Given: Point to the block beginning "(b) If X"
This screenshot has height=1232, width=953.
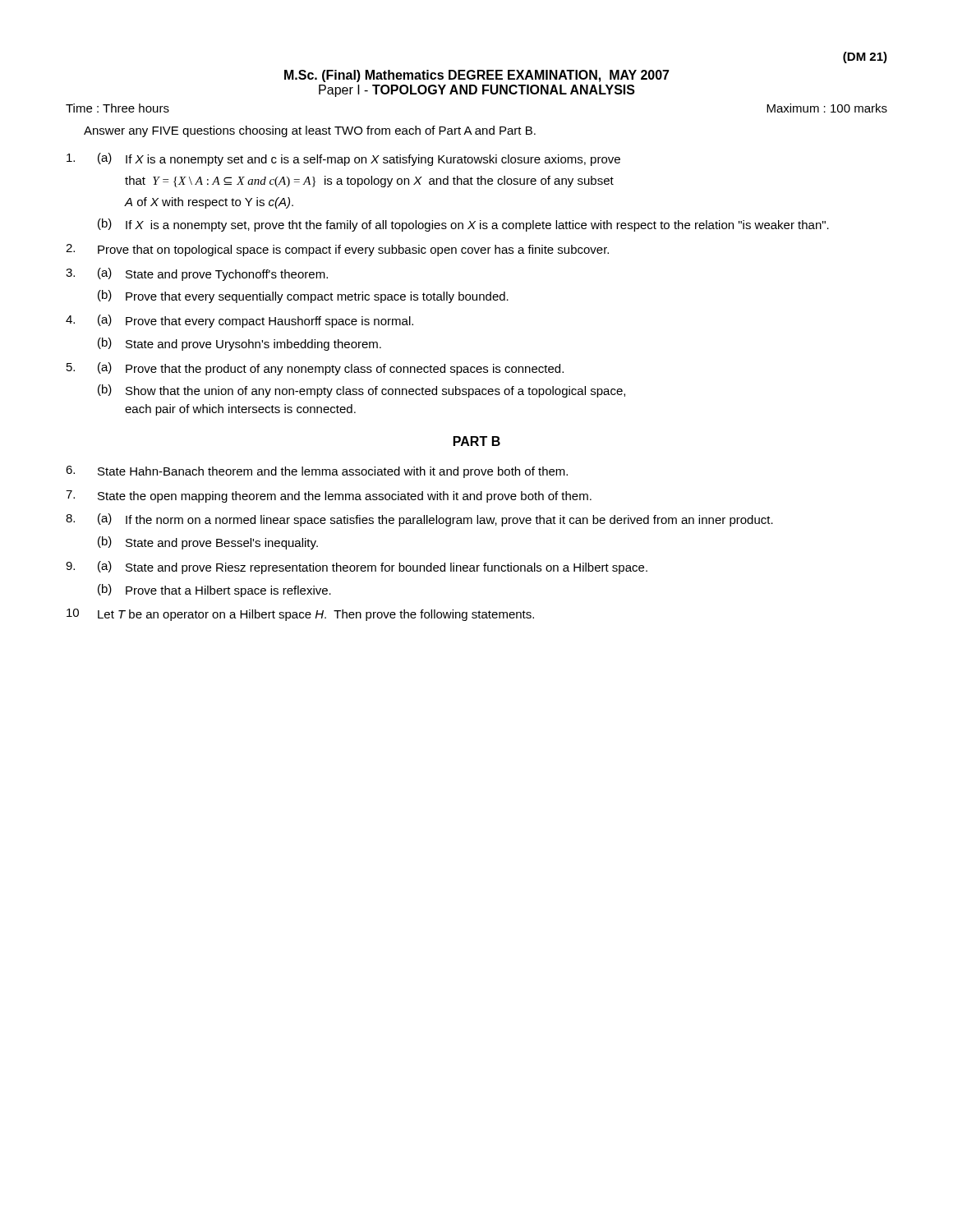Looking at the screenshot, I should tap(476, 225).
